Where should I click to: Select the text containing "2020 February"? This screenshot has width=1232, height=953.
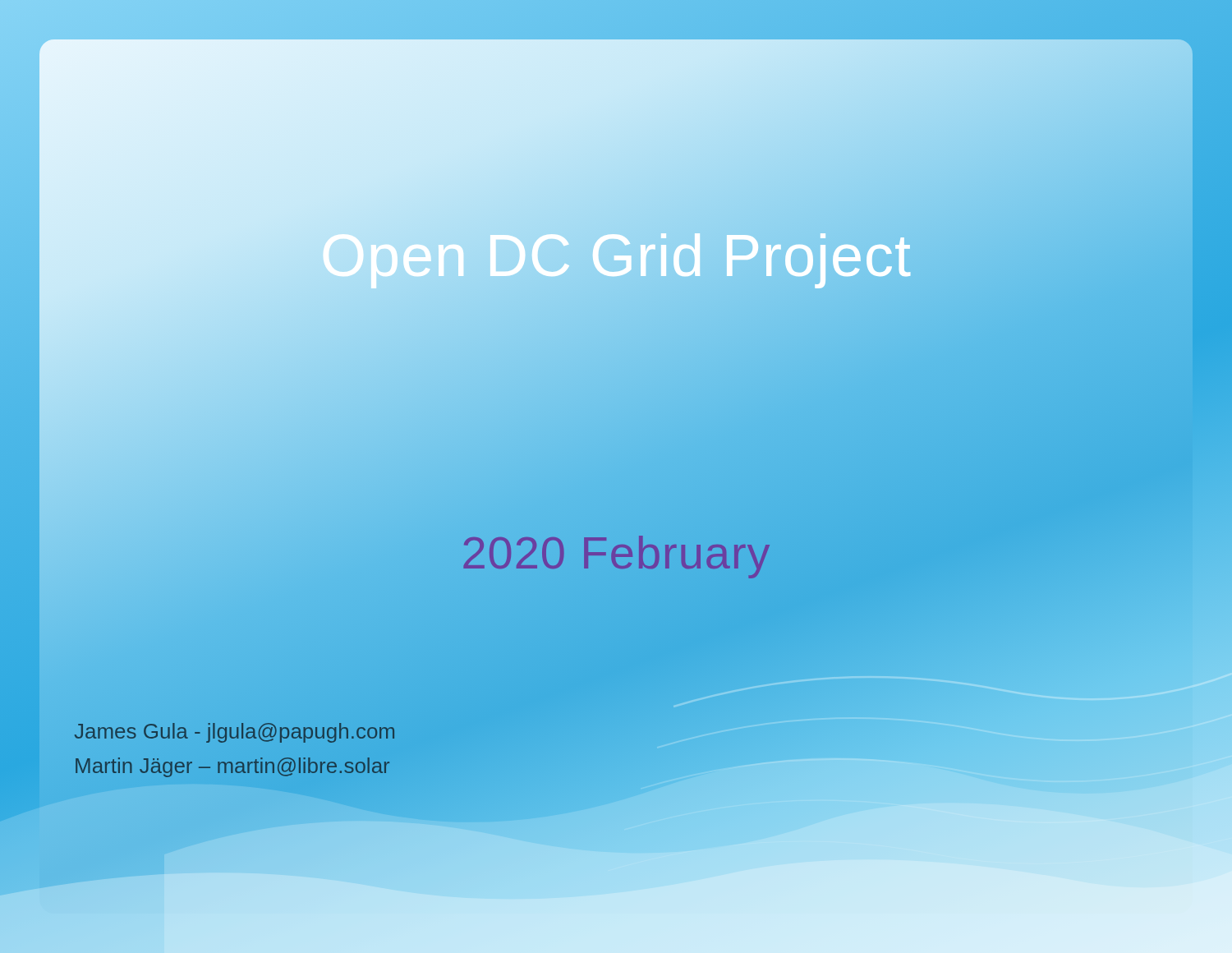616,553
